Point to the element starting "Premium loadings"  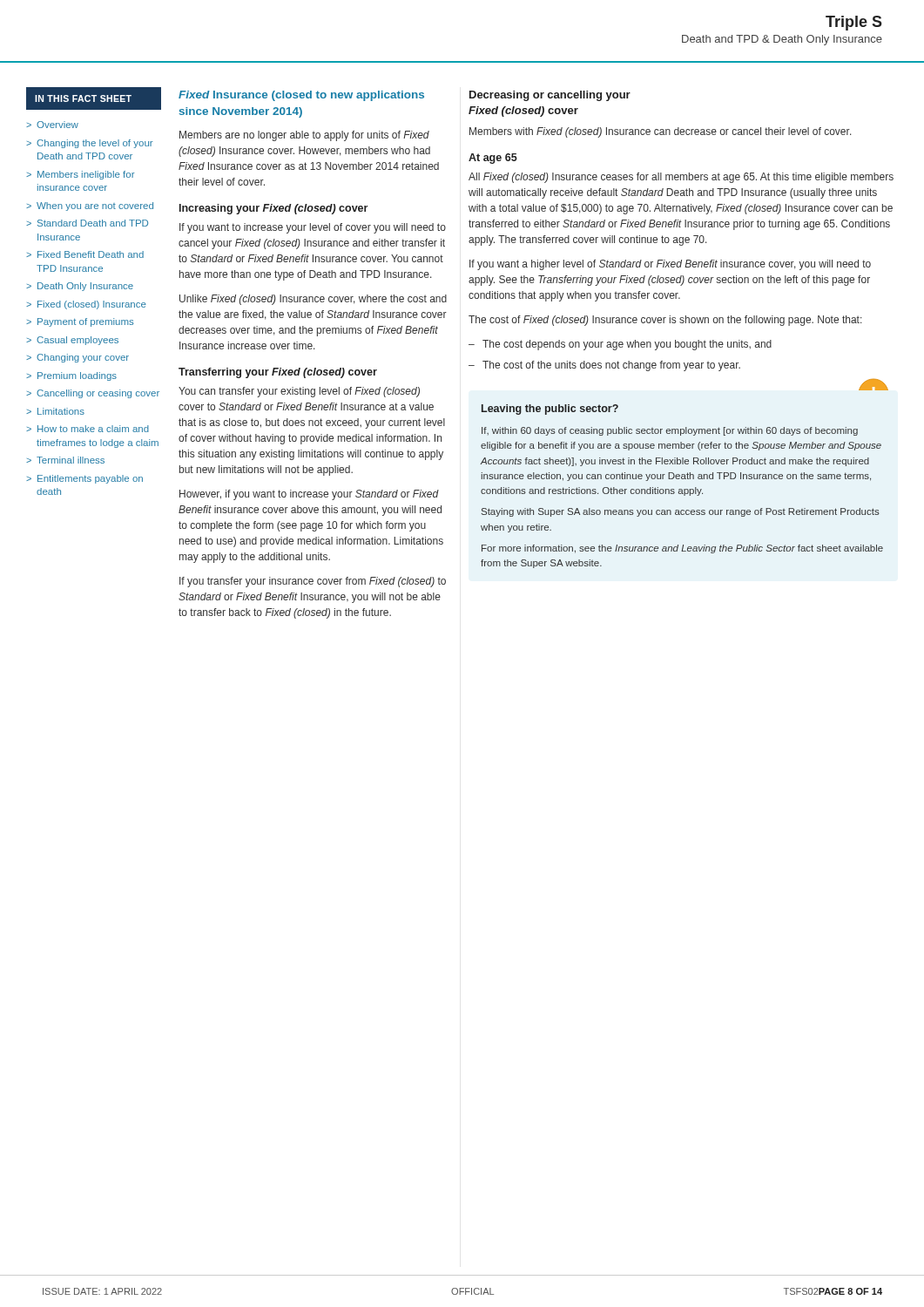(x=77, y=375)
